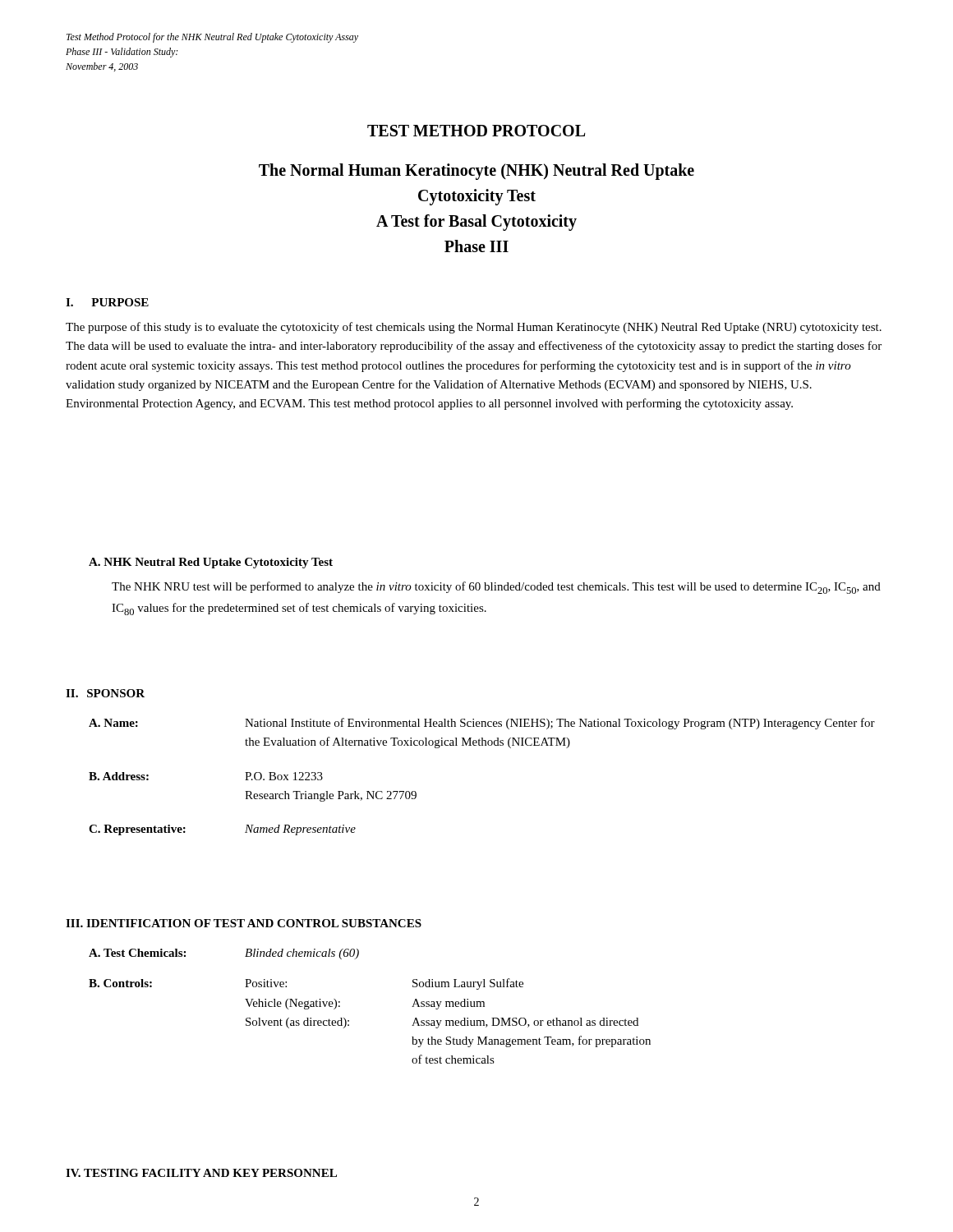Navigate to the region starting "The Normal Human Keratinocyte (NHK) Neutral Red Uptake"

[476, 208]
